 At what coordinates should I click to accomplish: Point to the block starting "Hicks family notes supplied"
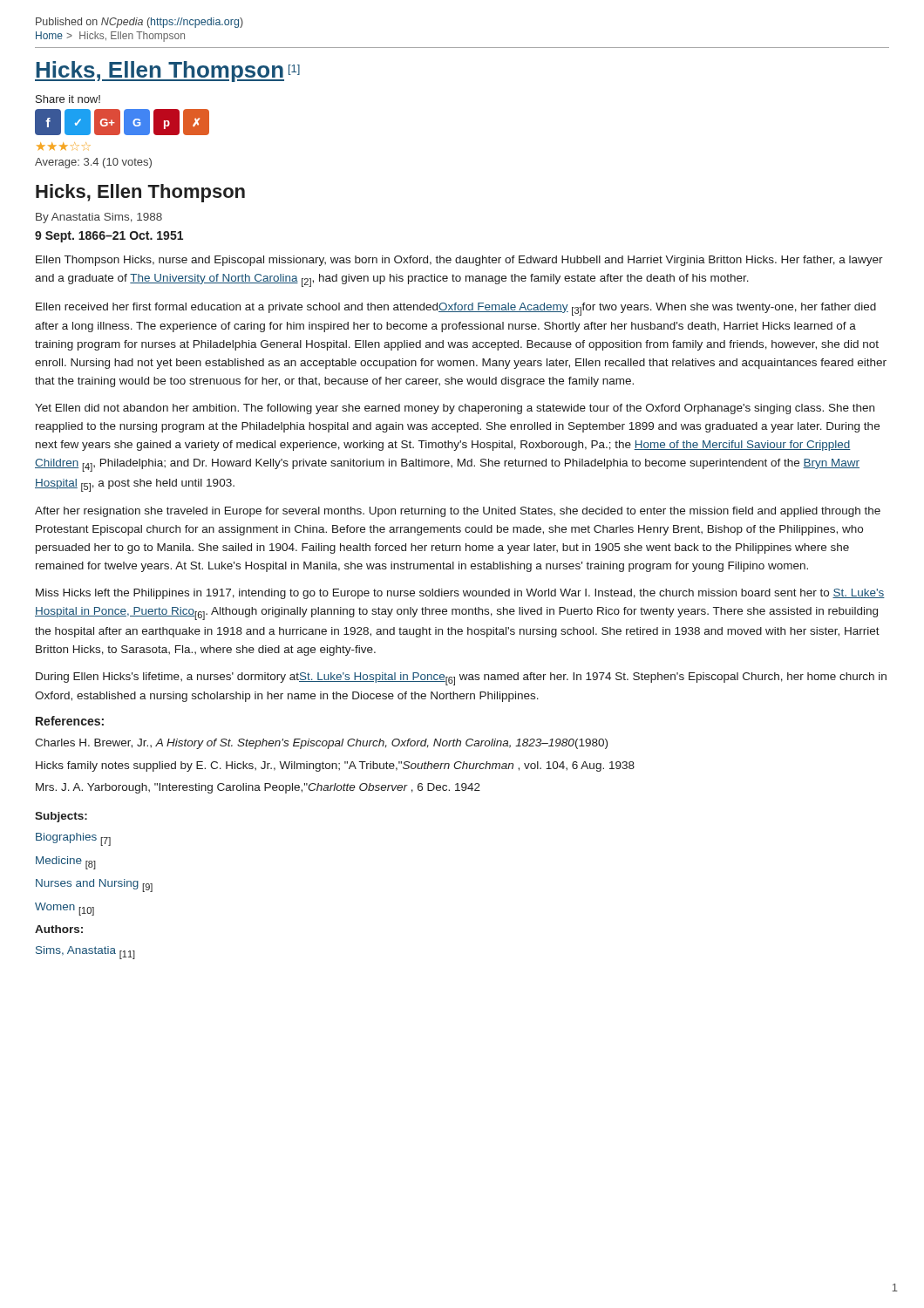tap(335, 765)
